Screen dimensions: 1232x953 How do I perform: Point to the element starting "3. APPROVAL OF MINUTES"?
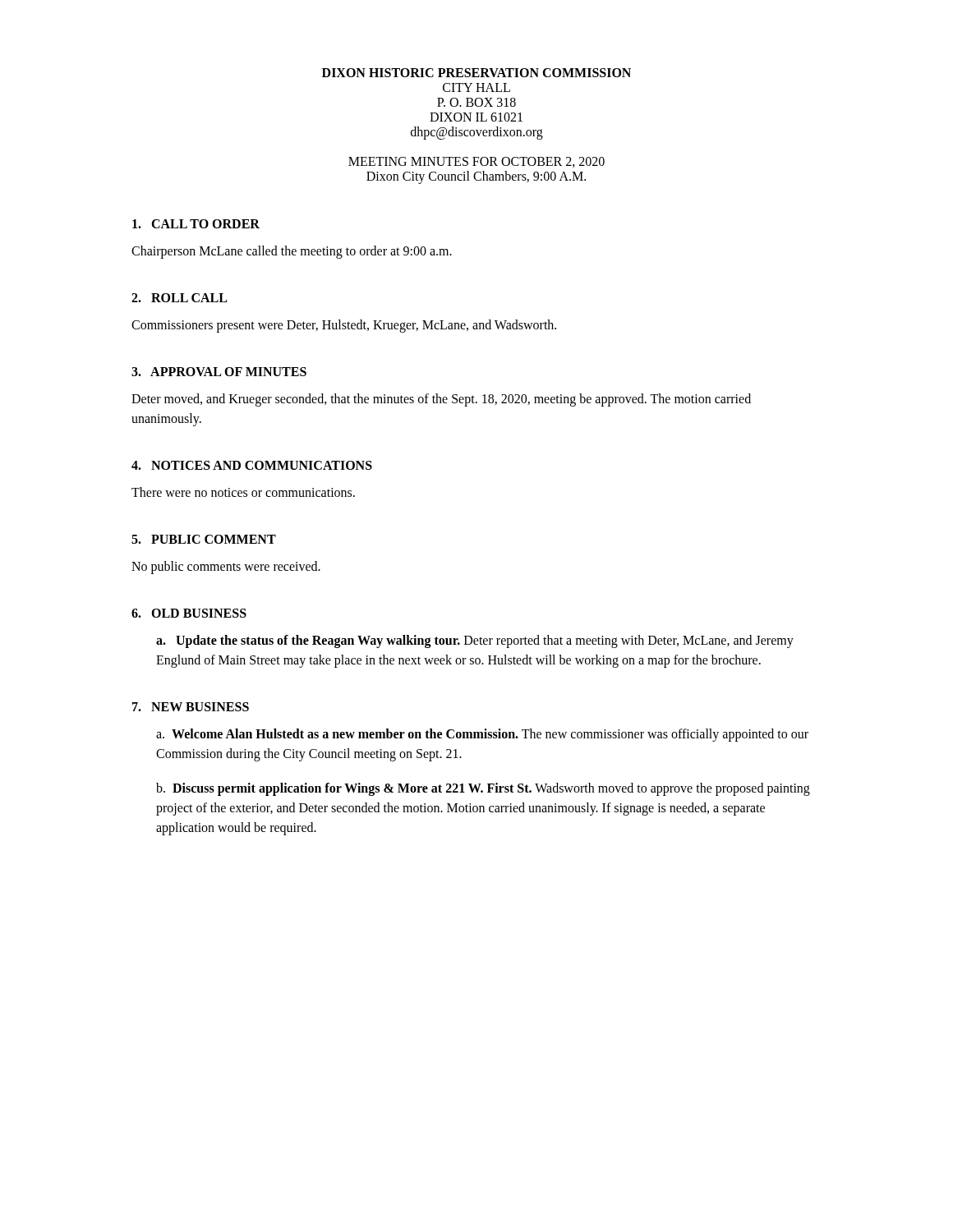point(219,372)
